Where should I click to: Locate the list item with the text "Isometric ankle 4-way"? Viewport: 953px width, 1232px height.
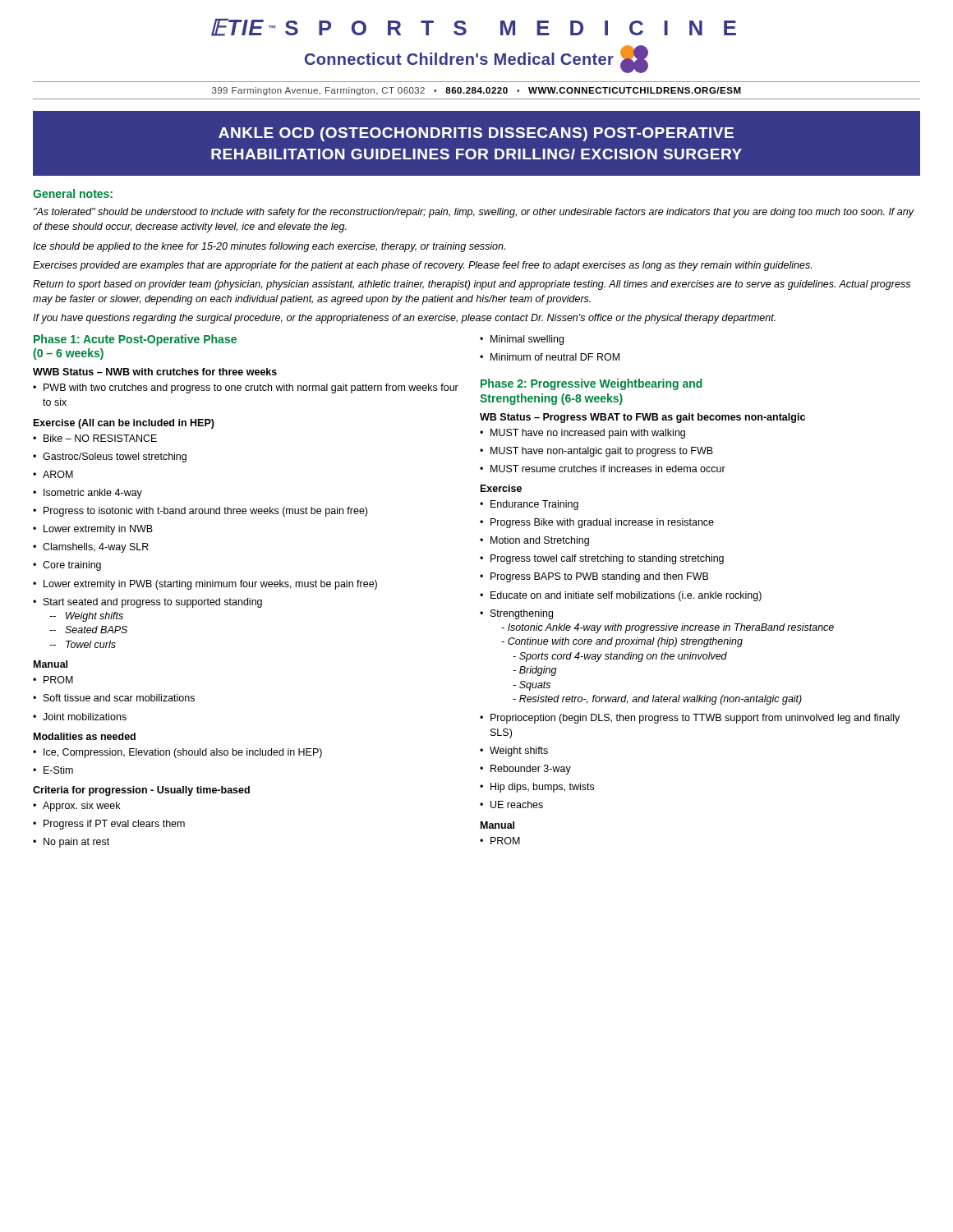pos(87,494)
